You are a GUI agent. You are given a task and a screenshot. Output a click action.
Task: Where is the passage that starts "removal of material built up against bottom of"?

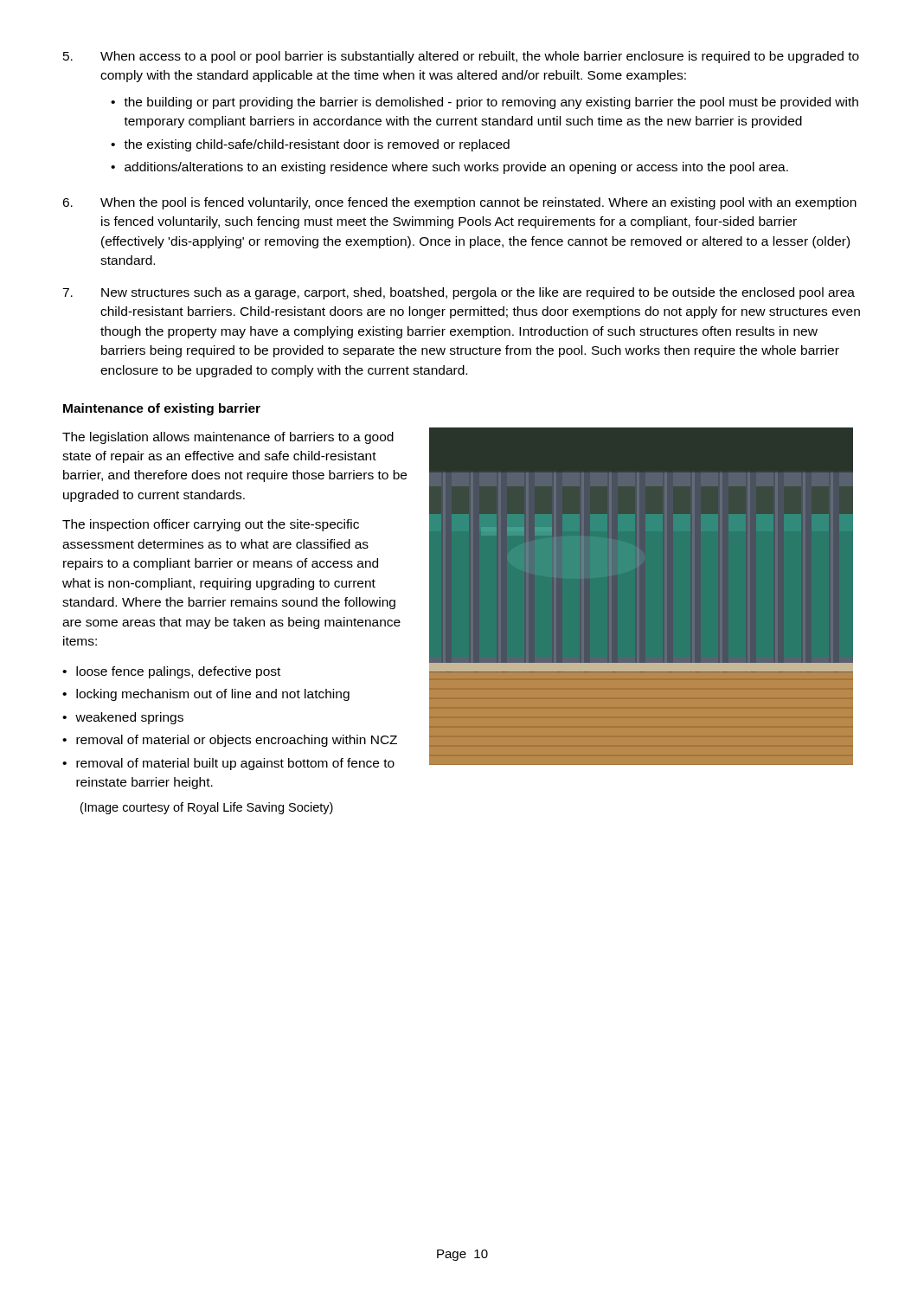pyautogui.click(x=235, y=772)
